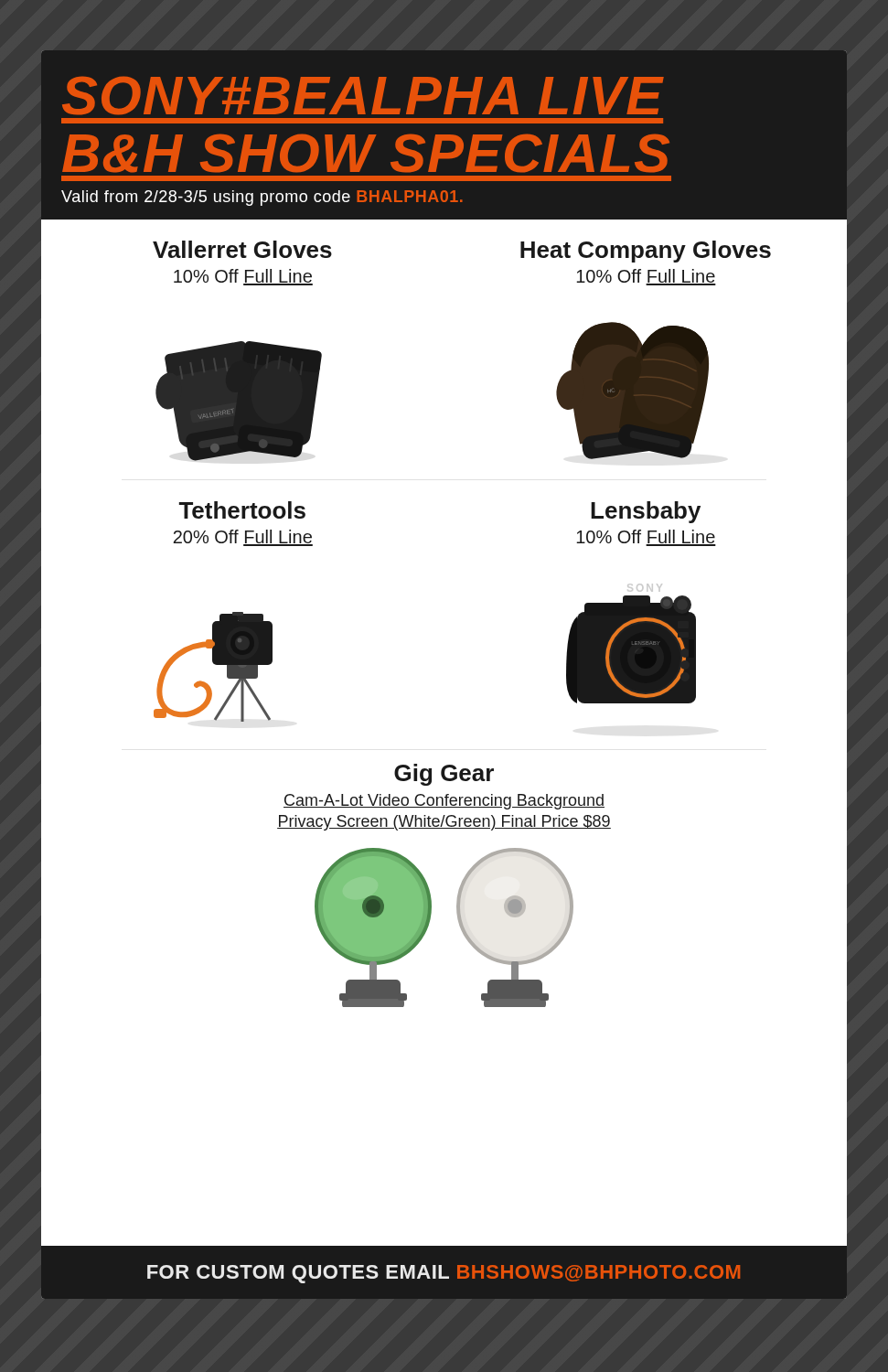Find the region starting "Heat Company Gloves"

(x=645, y=262)
